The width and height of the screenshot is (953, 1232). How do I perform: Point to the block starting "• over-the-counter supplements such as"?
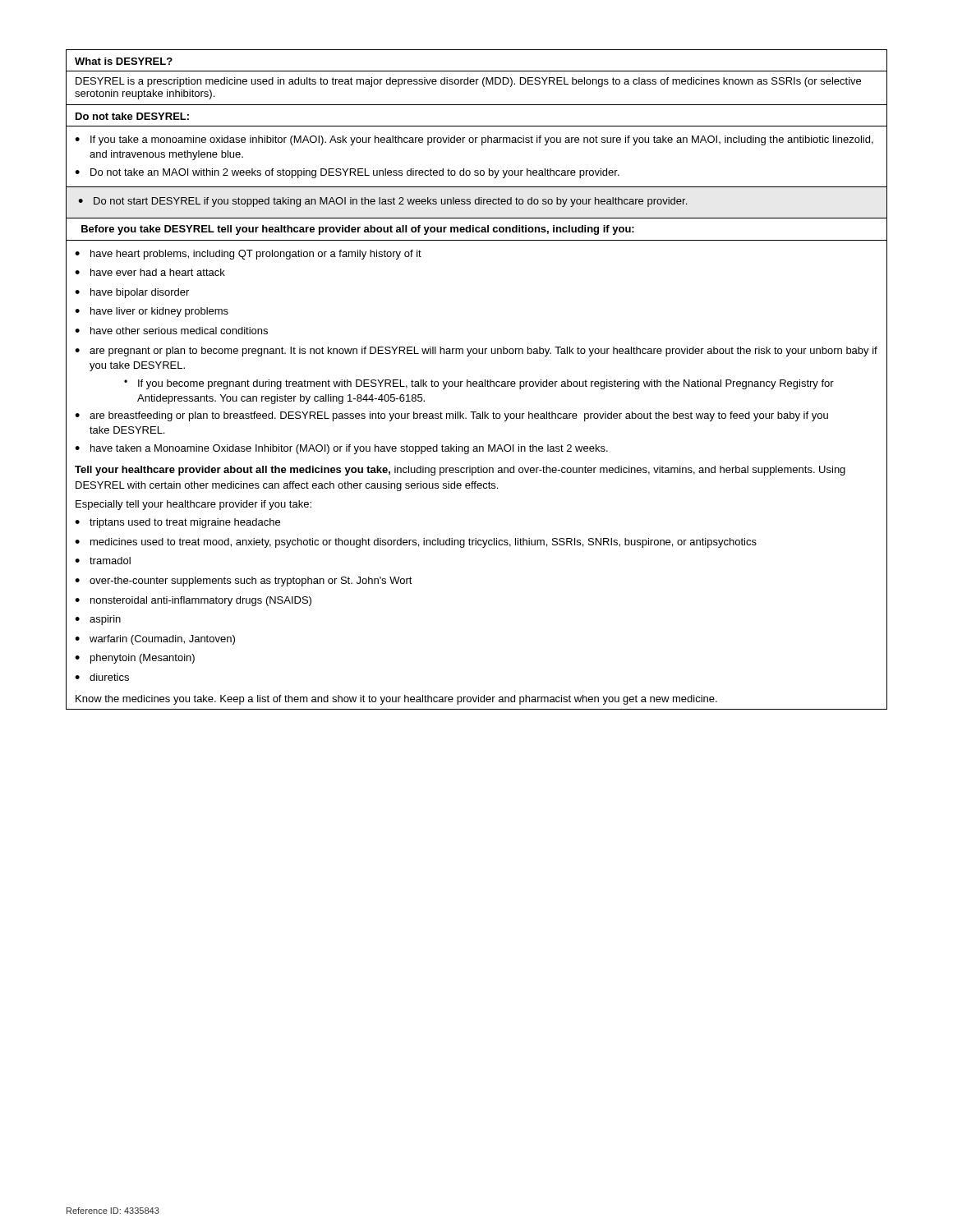click(x=244, y=582)
